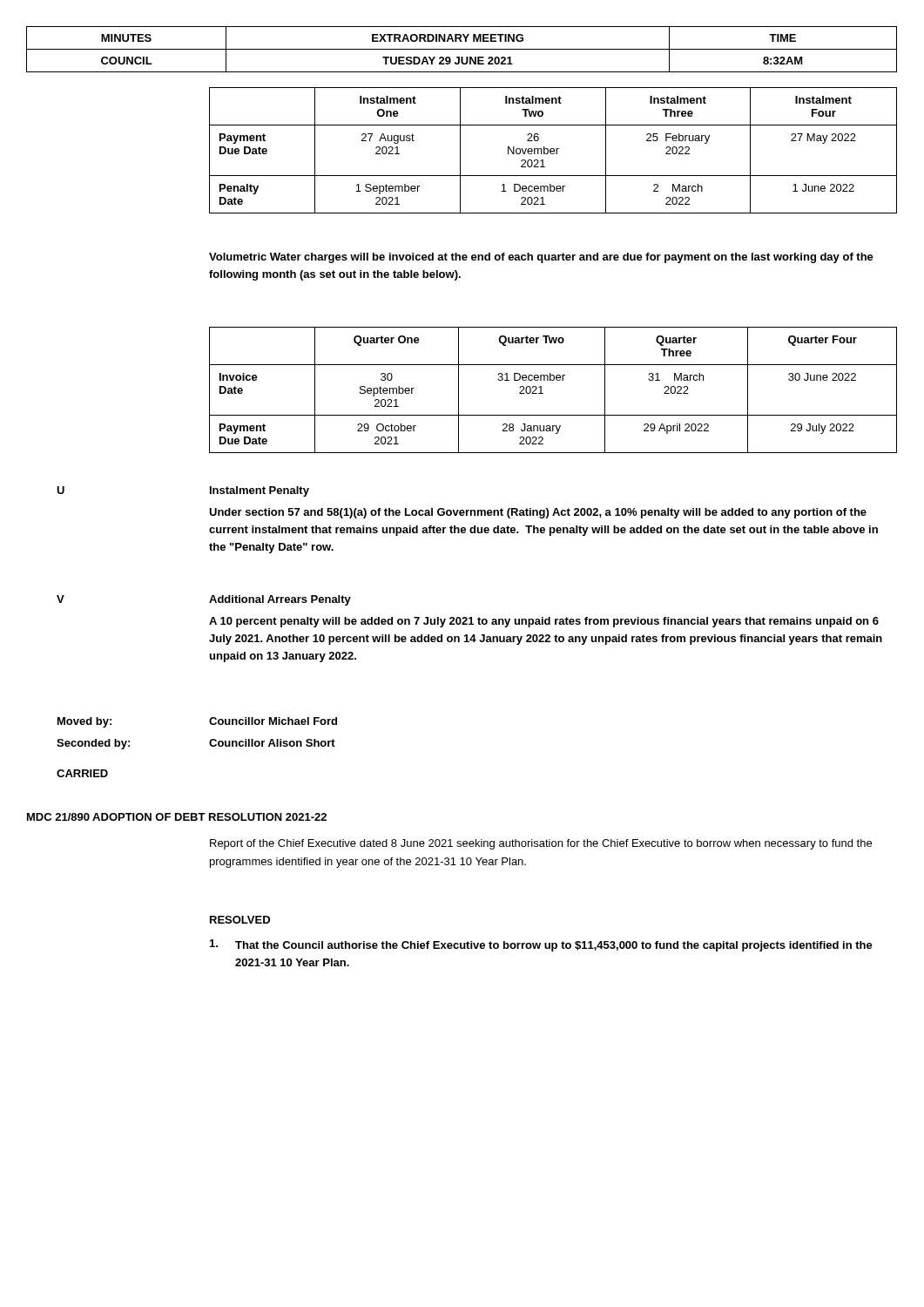Select the text block containing "Under section 57 and 58(1)(a)"
The width and height of the screenshot is (924, 1307).
tap(544, 529)
